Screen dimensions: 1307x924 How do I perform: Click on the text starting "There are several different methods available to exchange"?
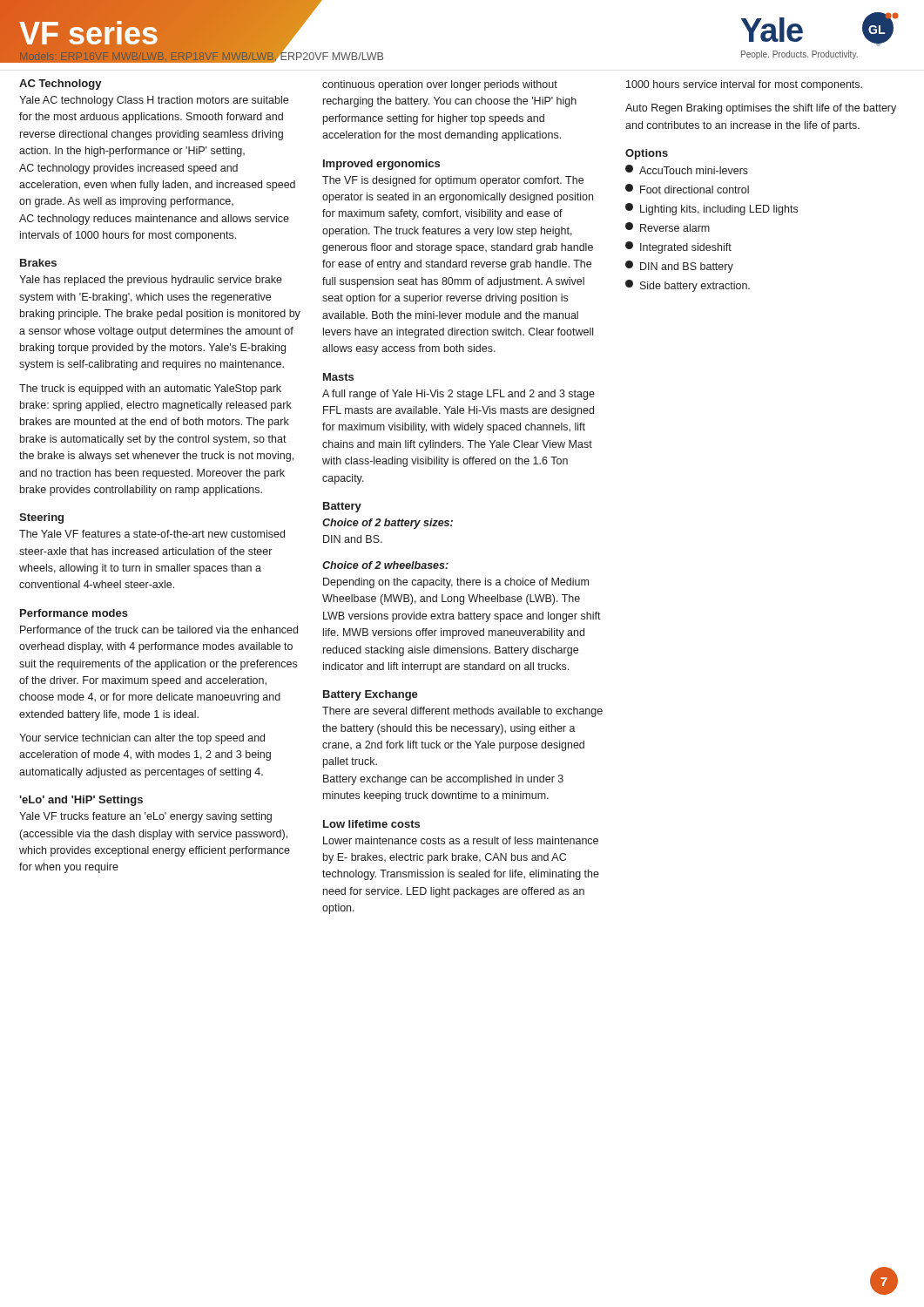click(463, 753)
